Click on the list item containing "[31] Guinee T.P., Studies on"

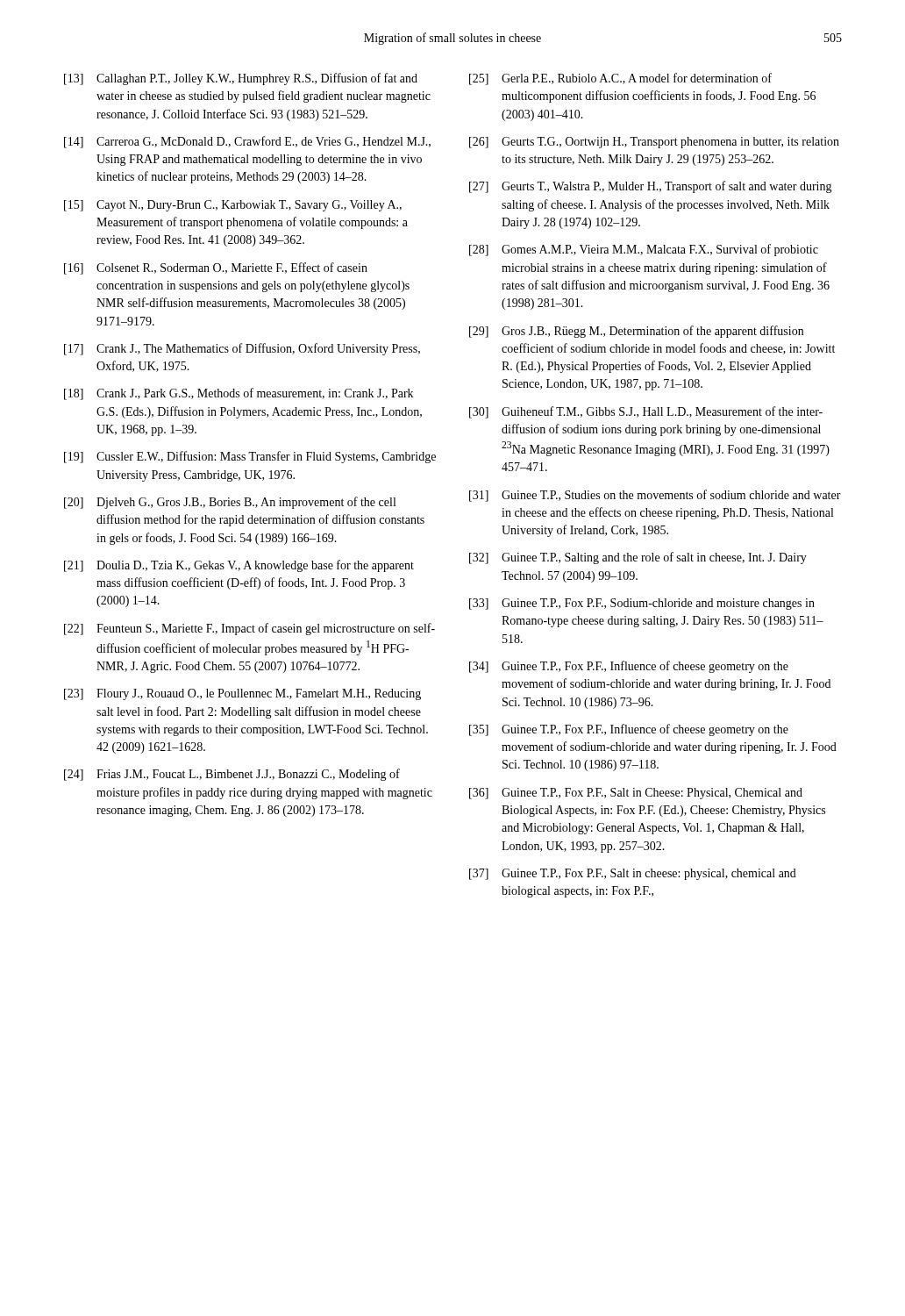pyautogui.click(x=655, y=513)
